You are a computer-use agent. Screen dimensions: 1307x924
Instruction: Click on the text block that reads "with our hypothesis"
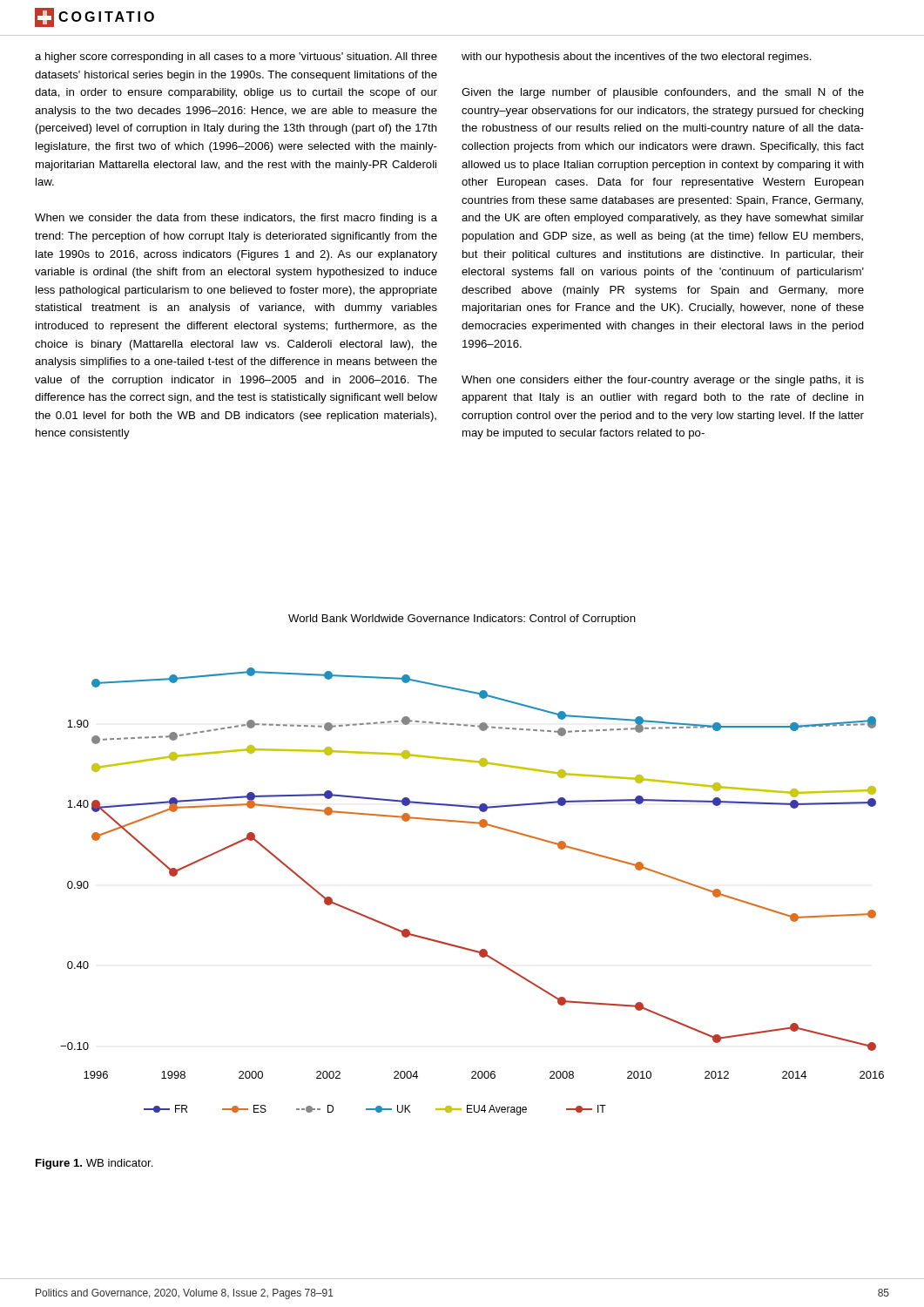(x=663, y=245)
